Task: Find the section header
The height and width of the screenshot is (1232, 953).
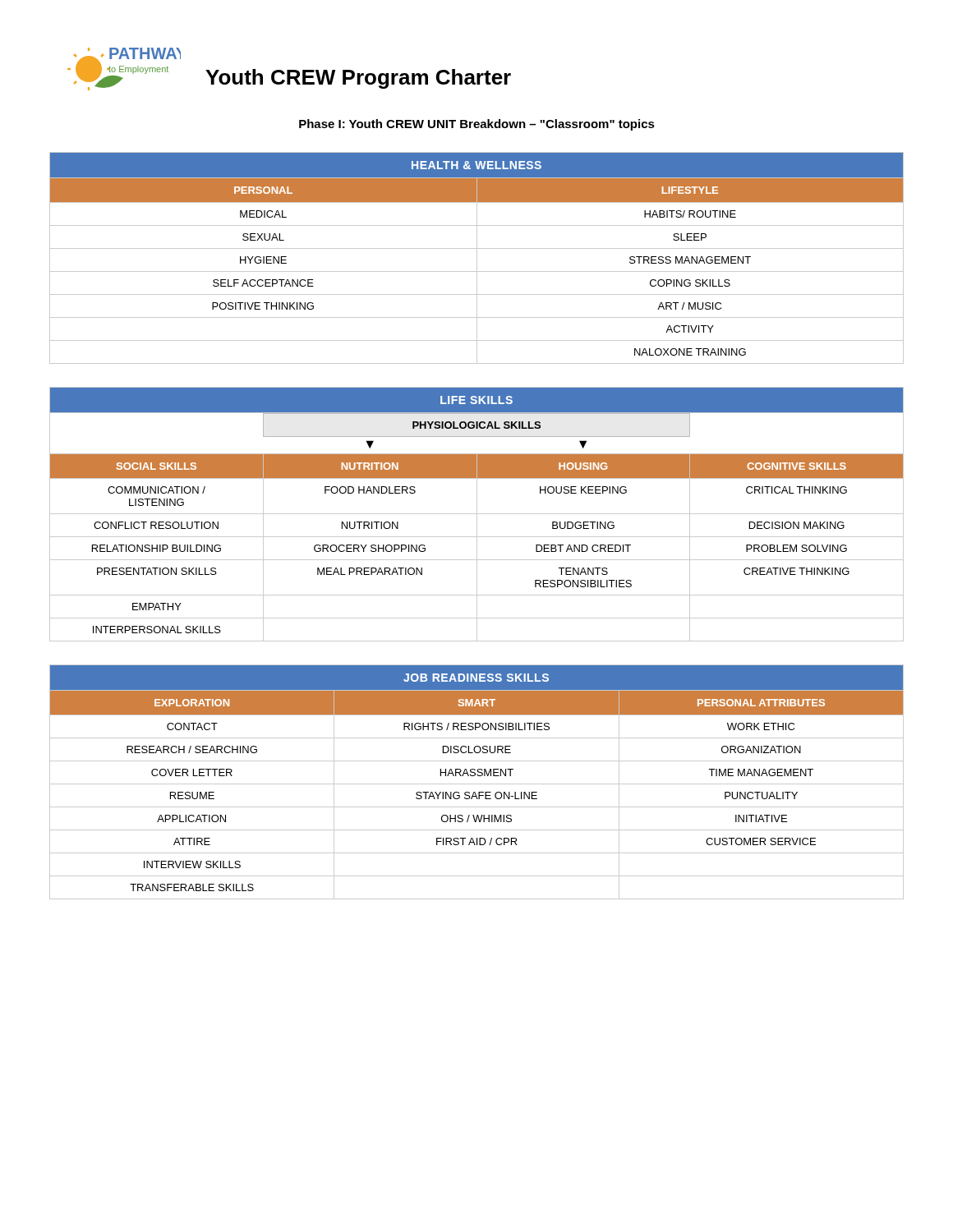Action: click(476, 124)
